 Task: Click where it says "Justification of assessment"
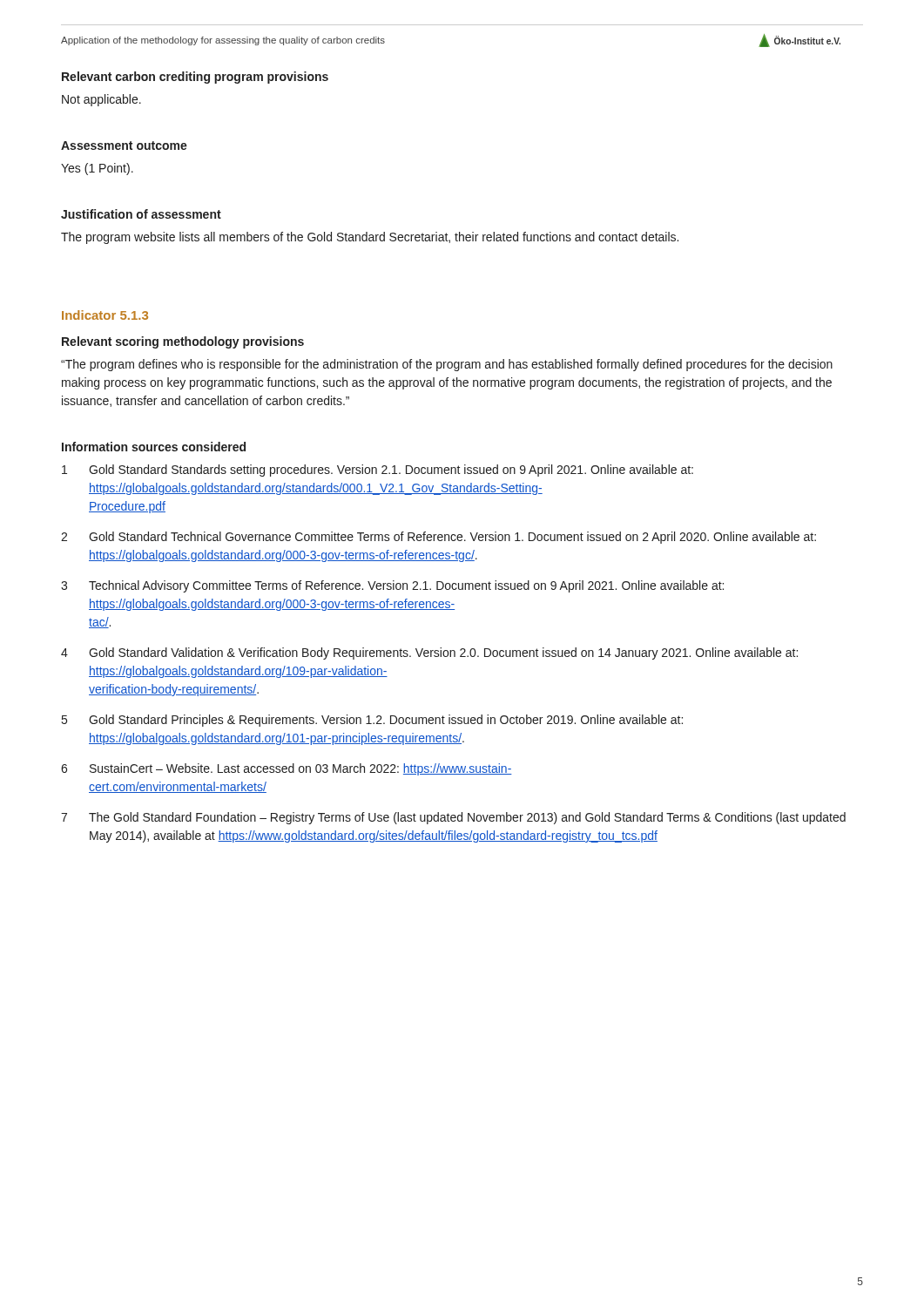(141, 214)
